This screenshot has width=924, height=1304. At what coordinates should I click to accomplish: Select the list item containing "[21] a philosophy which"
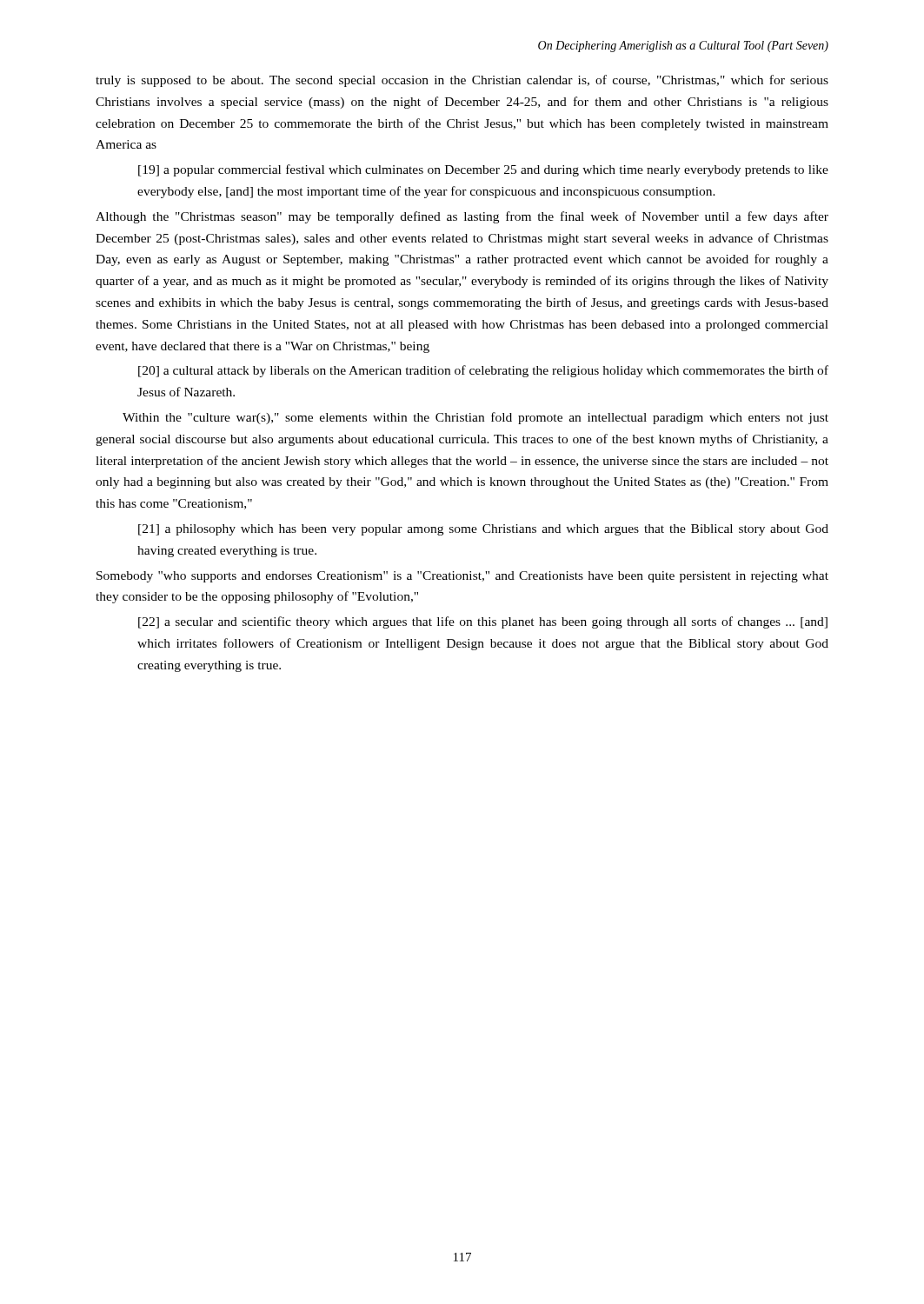point(483,539)
